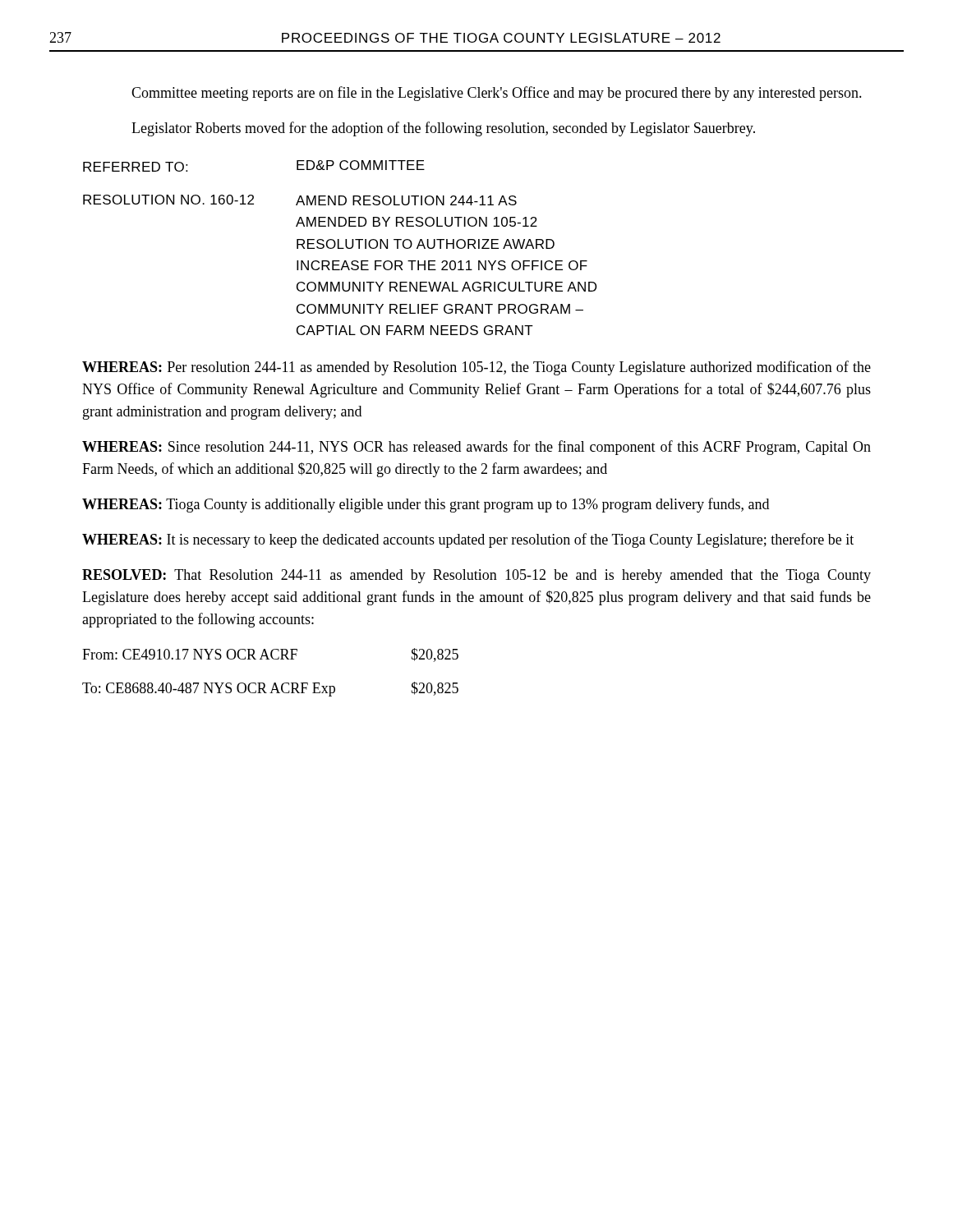
Task: Locate the block of text that opens with "RESOLVED: That Resolution 244-11 as amended by Resolution"
Action: 476,597
